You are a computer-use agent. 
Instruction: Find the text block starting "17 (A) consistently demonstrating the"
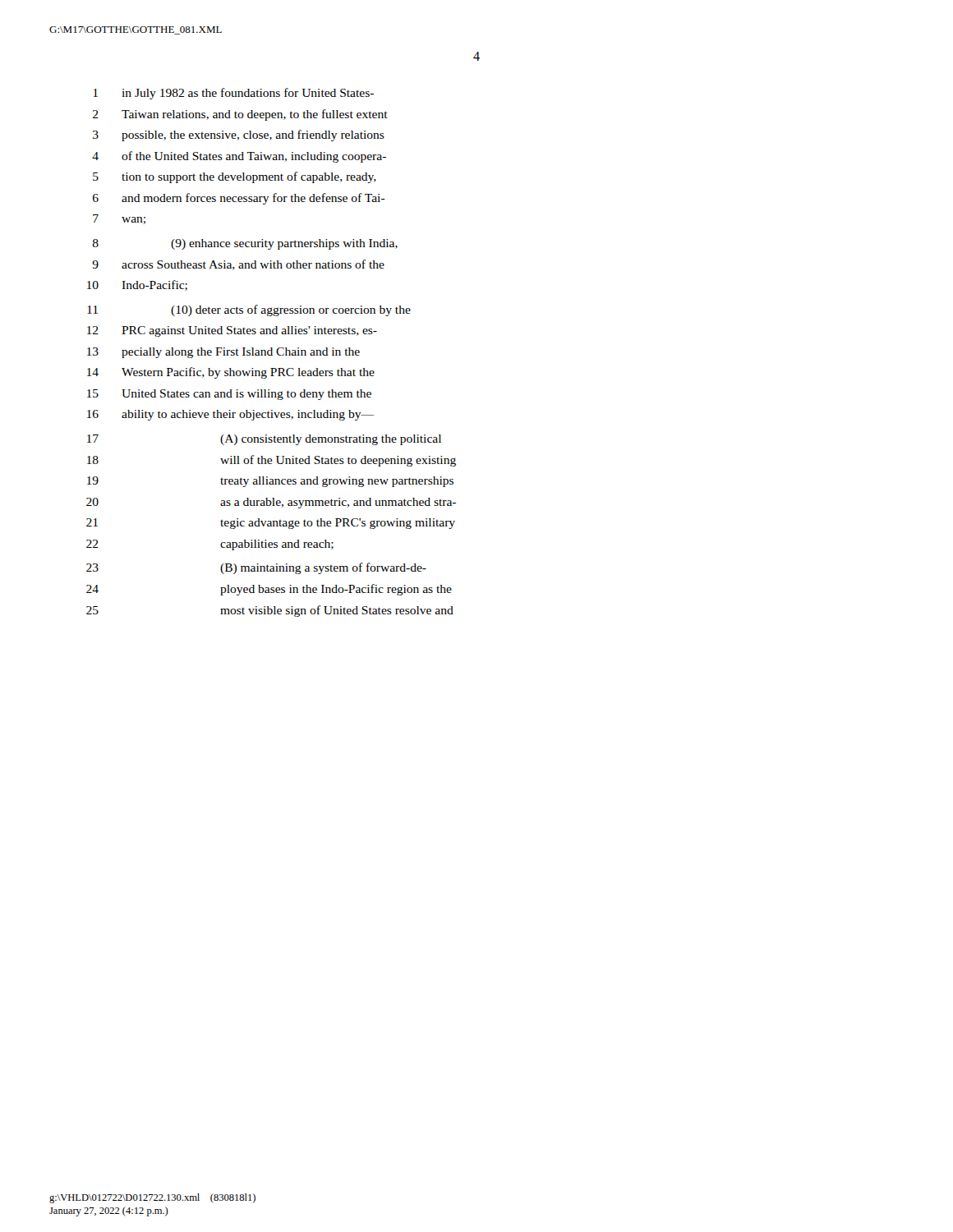[264, 440]
